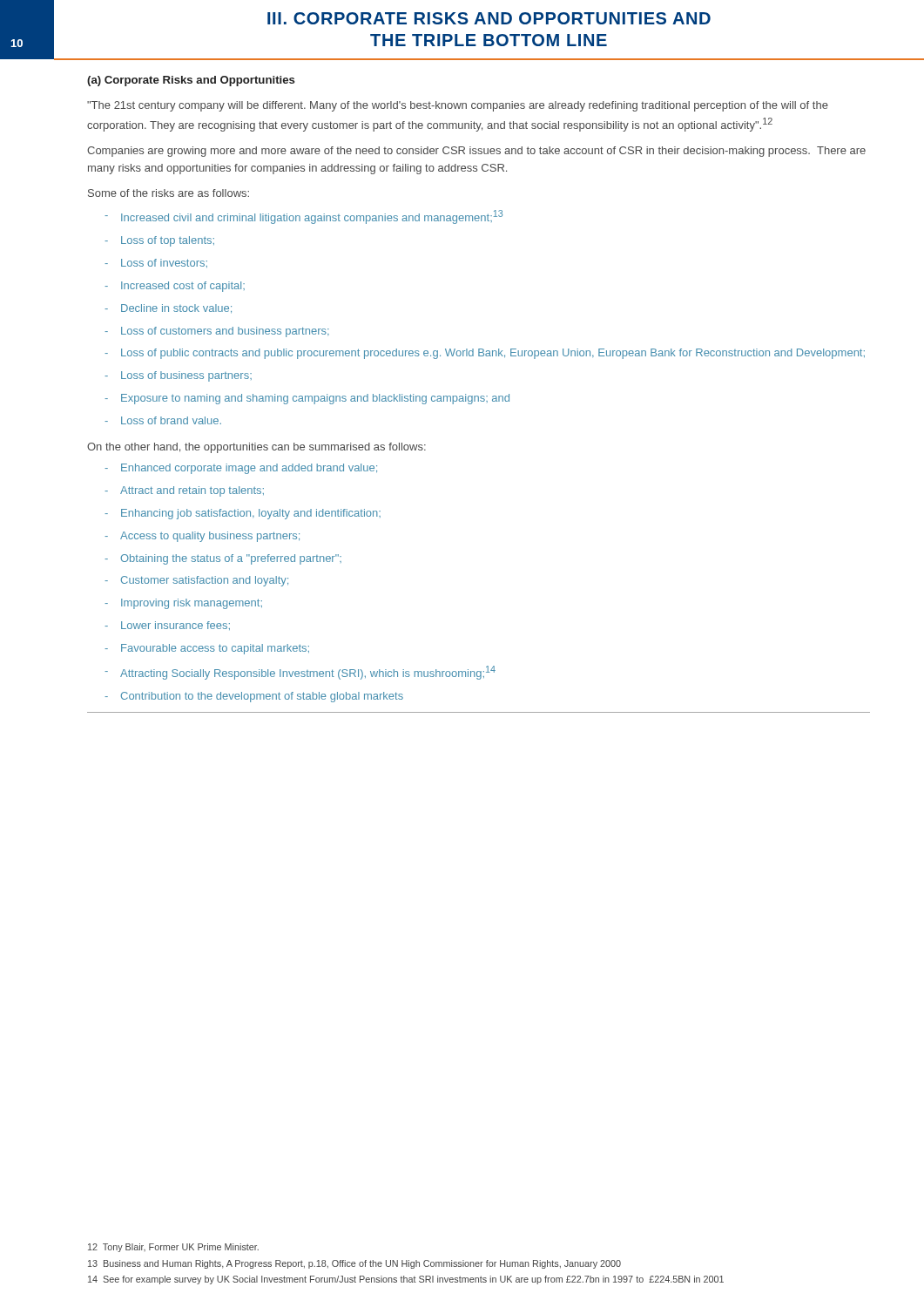Find the text block starting "Some of the risks are as"
This screenshot has height=1307, width=924.
[x=169, y=193]
